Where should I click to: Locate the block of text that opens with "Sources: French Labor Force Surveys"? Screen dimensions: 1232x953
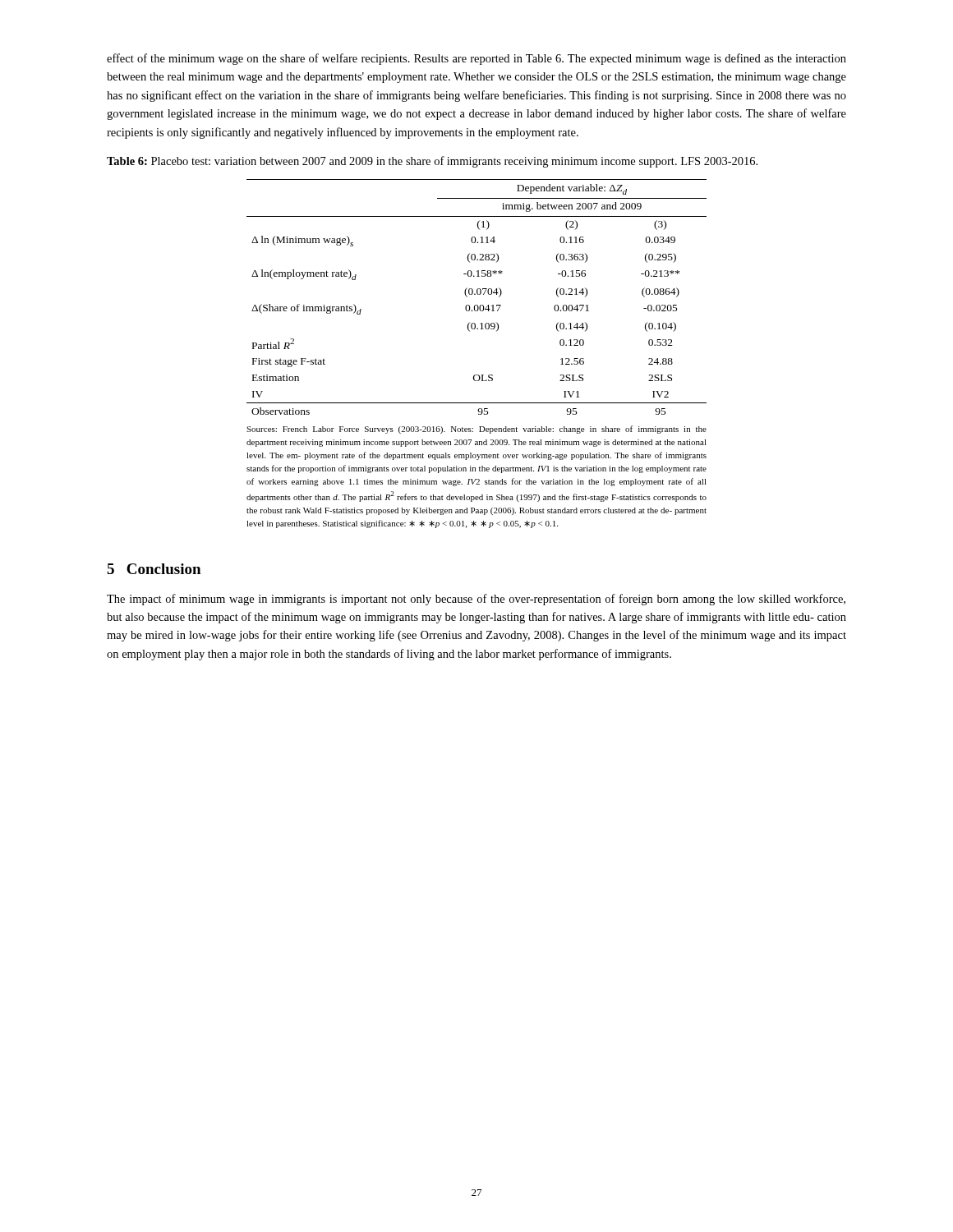click(476, 476)
